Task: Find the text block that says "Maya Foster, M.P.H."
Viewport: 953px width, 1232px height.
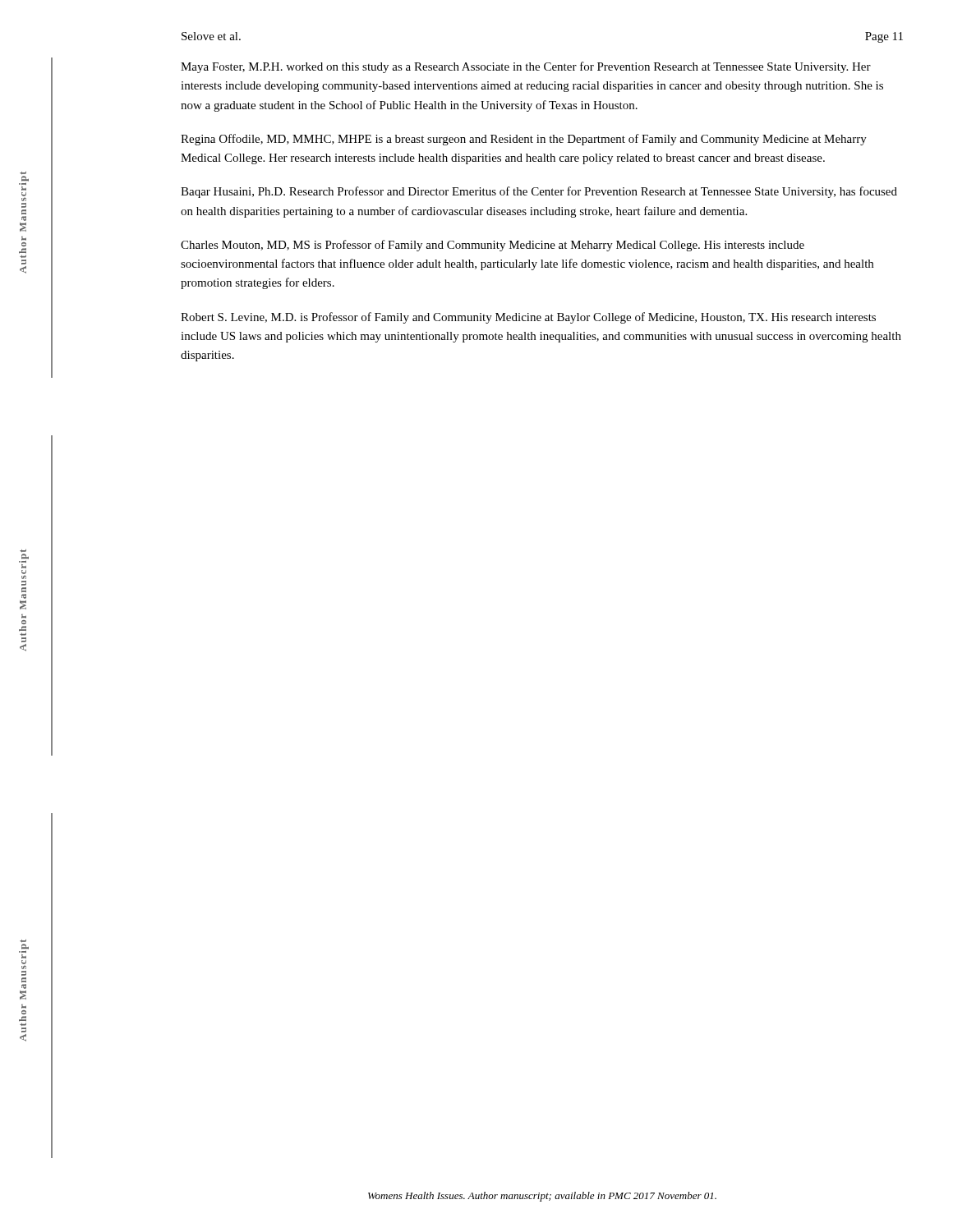Action: click(x=532, y=86)
